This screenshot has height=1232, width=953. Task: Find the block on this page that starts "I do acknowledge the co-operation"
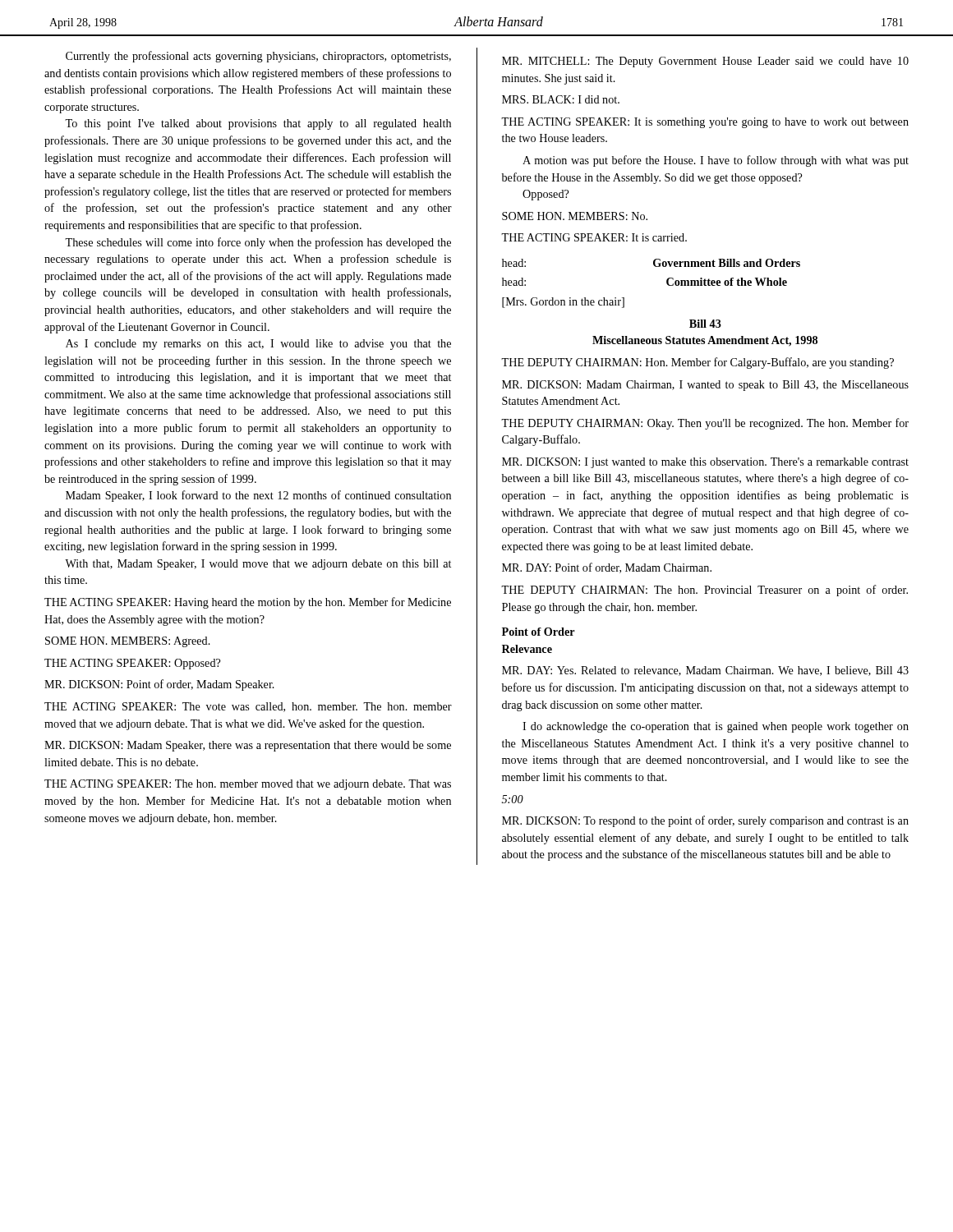705,752
